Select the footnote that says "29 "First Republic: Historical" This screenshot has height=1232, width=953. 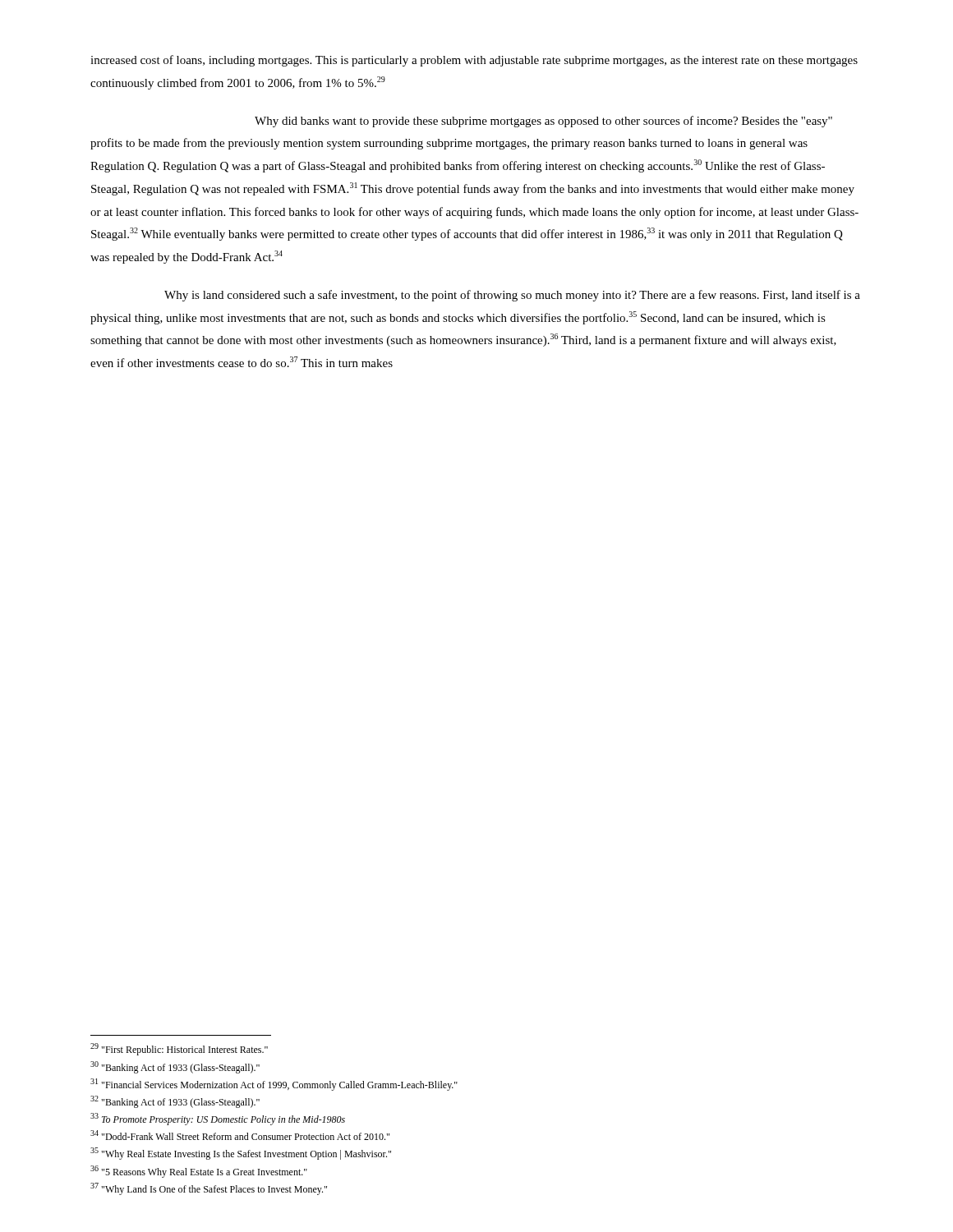tap(179, 1049)
